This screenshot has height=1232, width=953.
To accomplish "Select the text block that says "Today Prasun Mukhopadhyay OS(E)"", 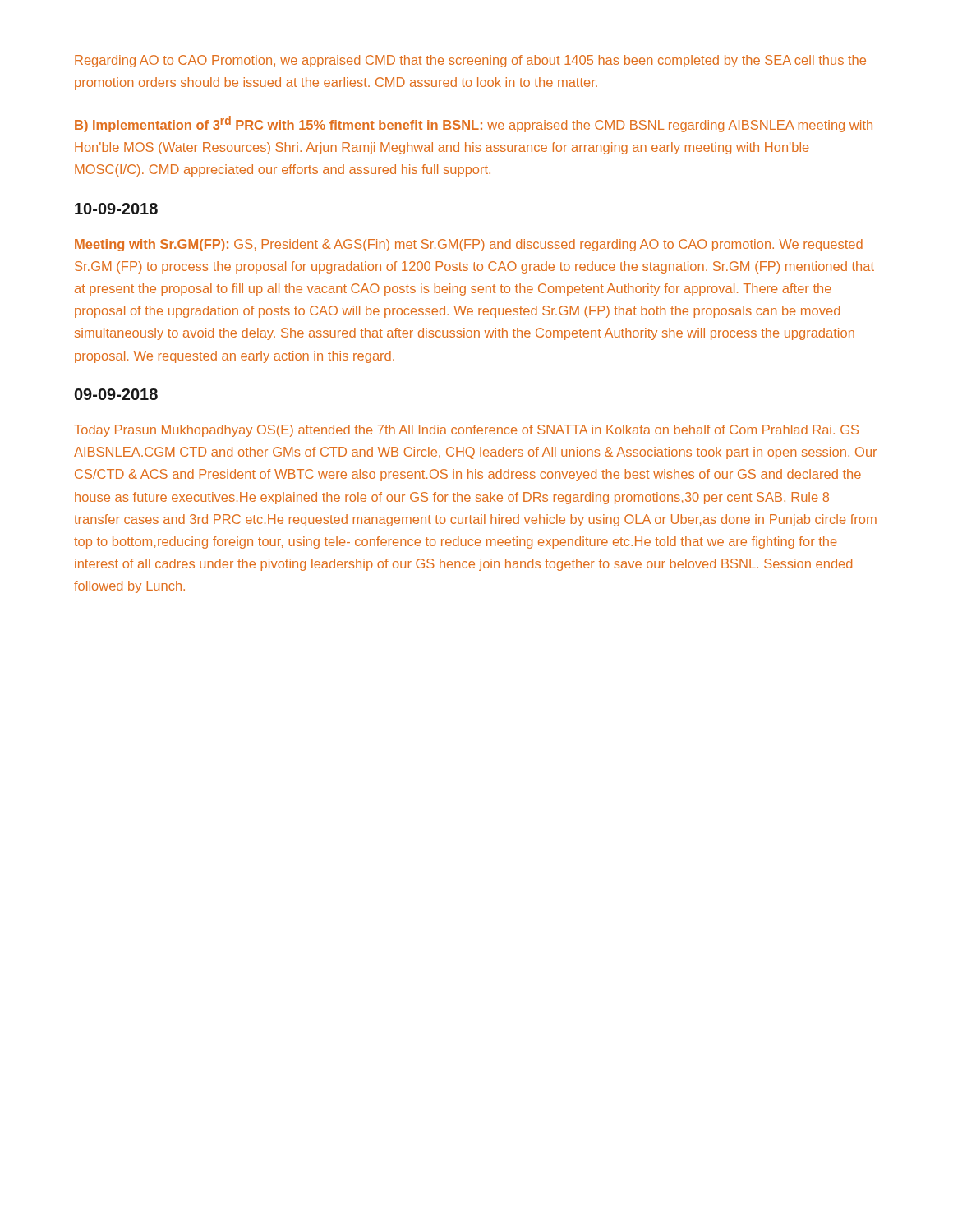I will click(x=476, y=508).
